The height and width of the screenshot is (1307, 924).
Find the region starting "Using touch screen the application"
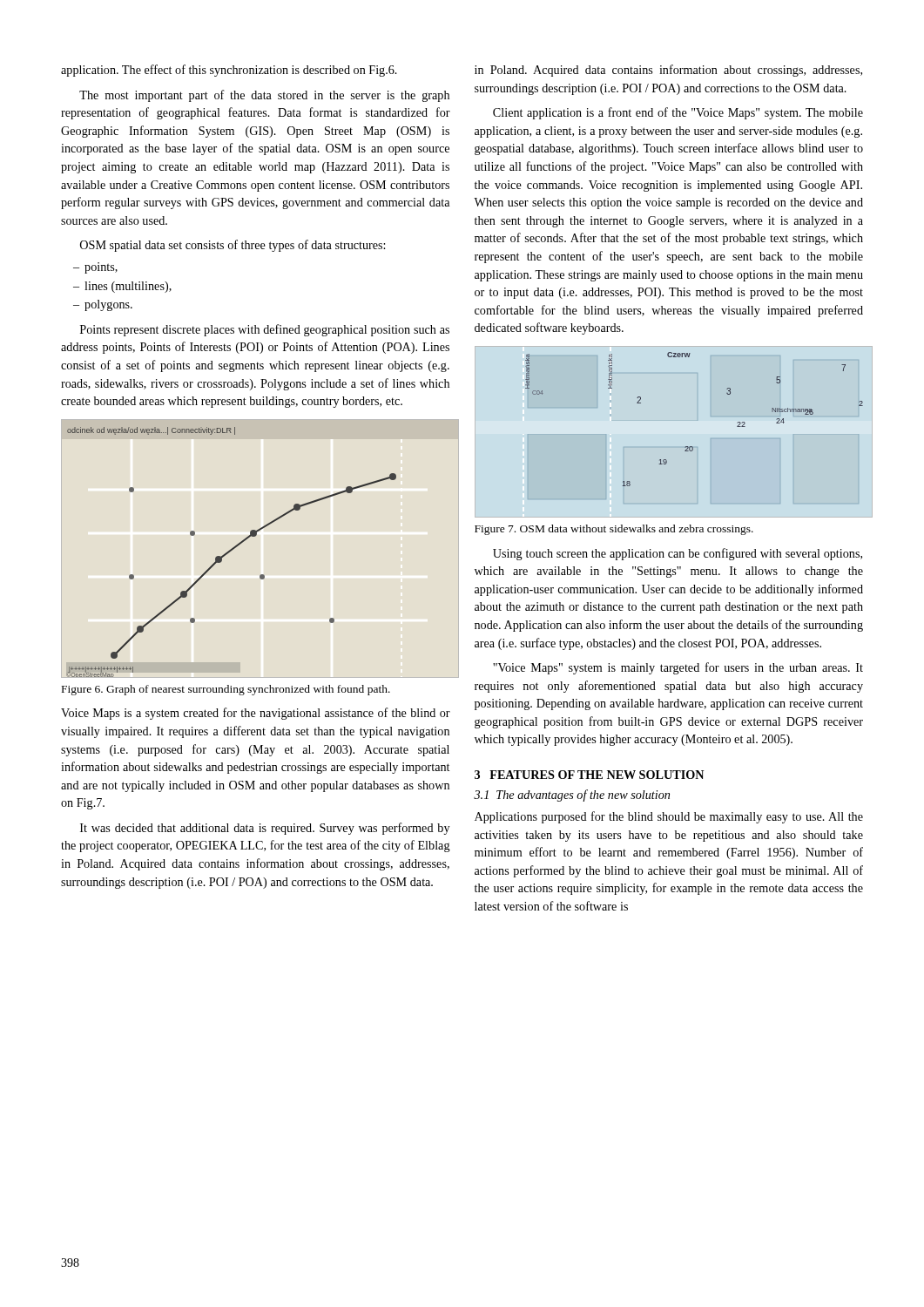[x=669, y=598]
